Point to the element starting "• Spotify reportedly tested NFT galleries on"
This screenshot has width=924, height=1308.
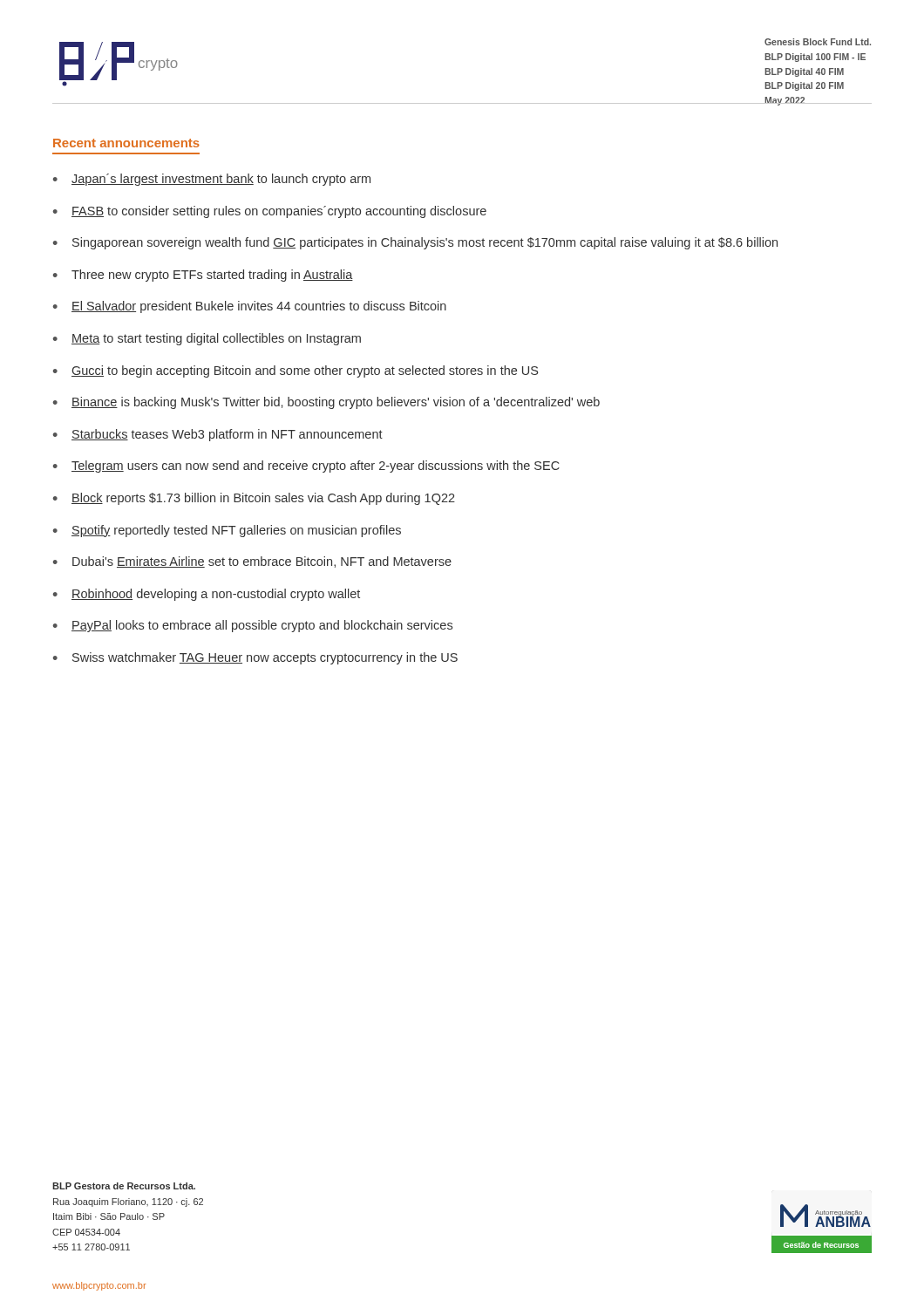click(x=227, y=531)
